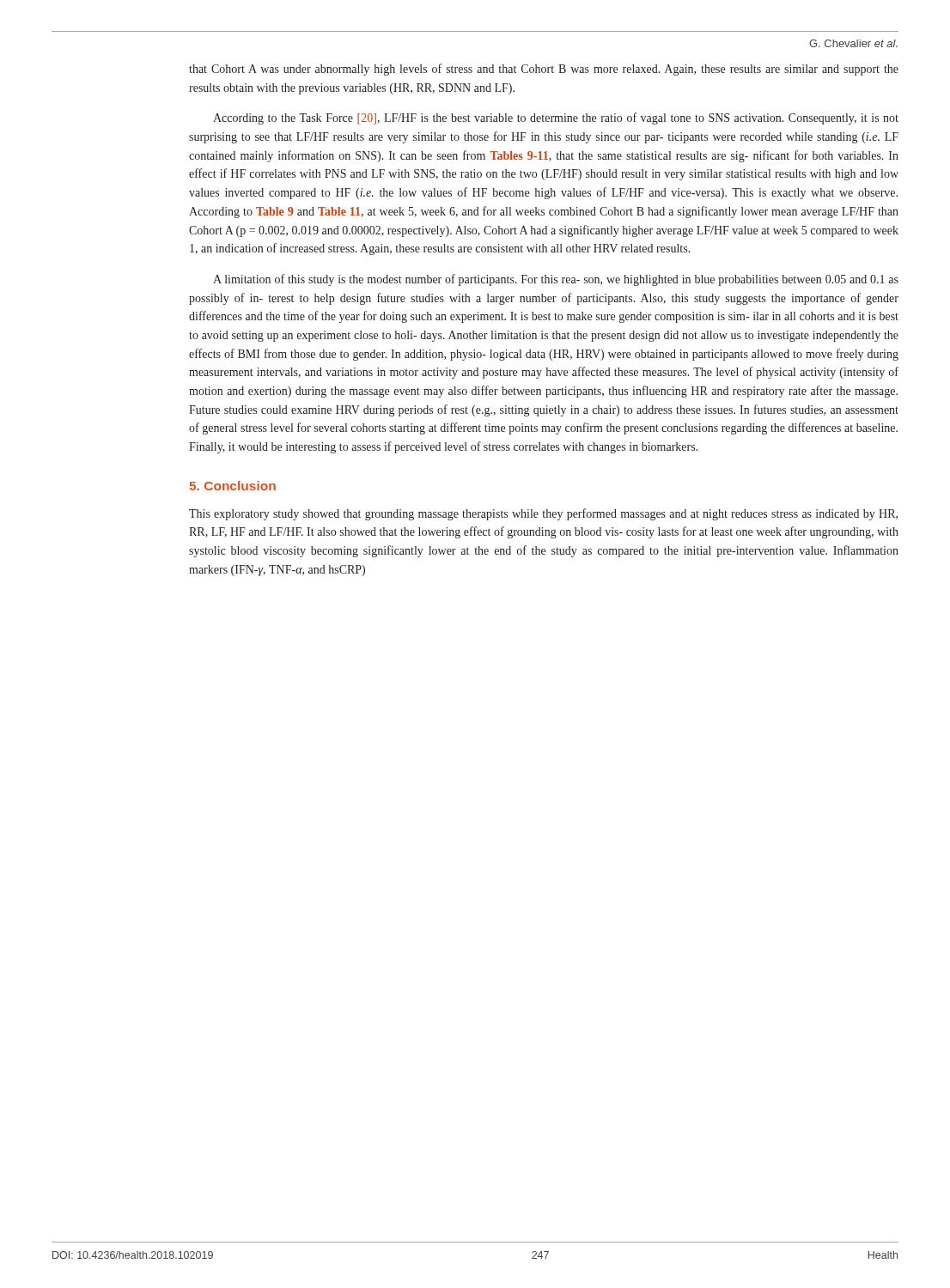Click on the element starting "A limitation of"
Viewport: 950px width, 1288px height.
[x=544, y=363]
